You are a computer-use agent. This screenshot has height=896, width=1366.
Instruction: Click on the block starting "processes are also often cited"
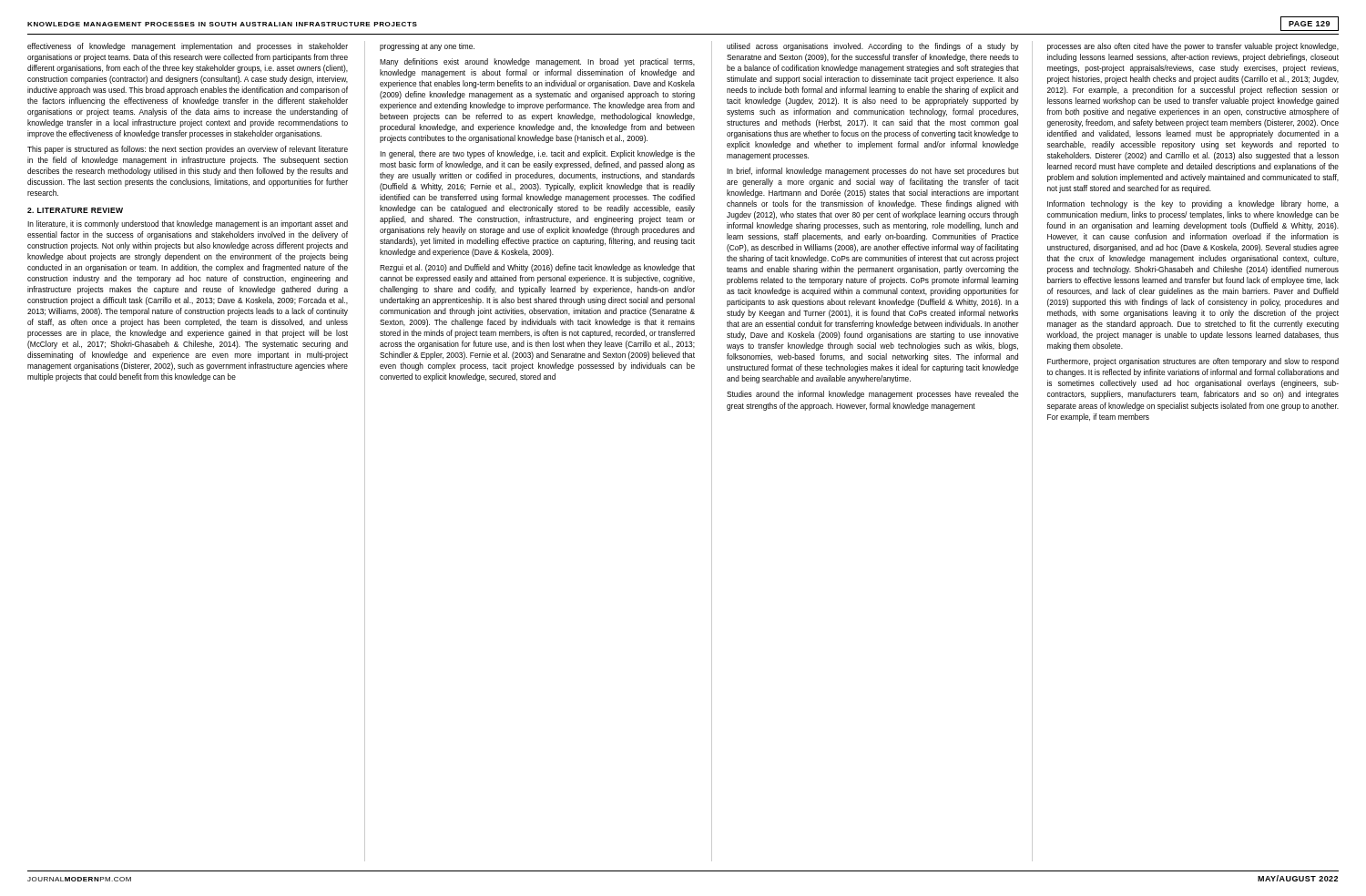click(1193, 232)
